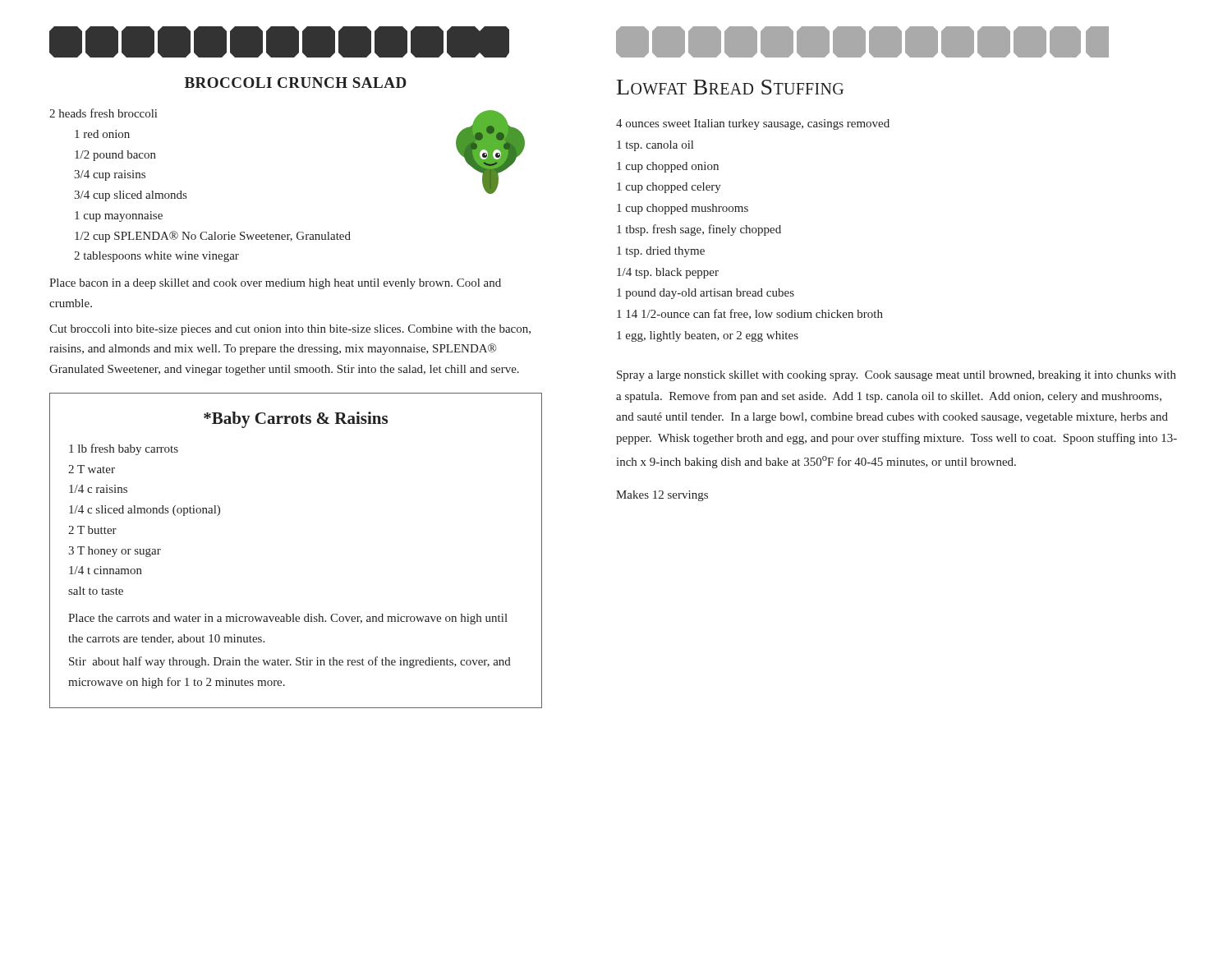Locate the element starting "1 cup chopped onion"

click(667, 166)
